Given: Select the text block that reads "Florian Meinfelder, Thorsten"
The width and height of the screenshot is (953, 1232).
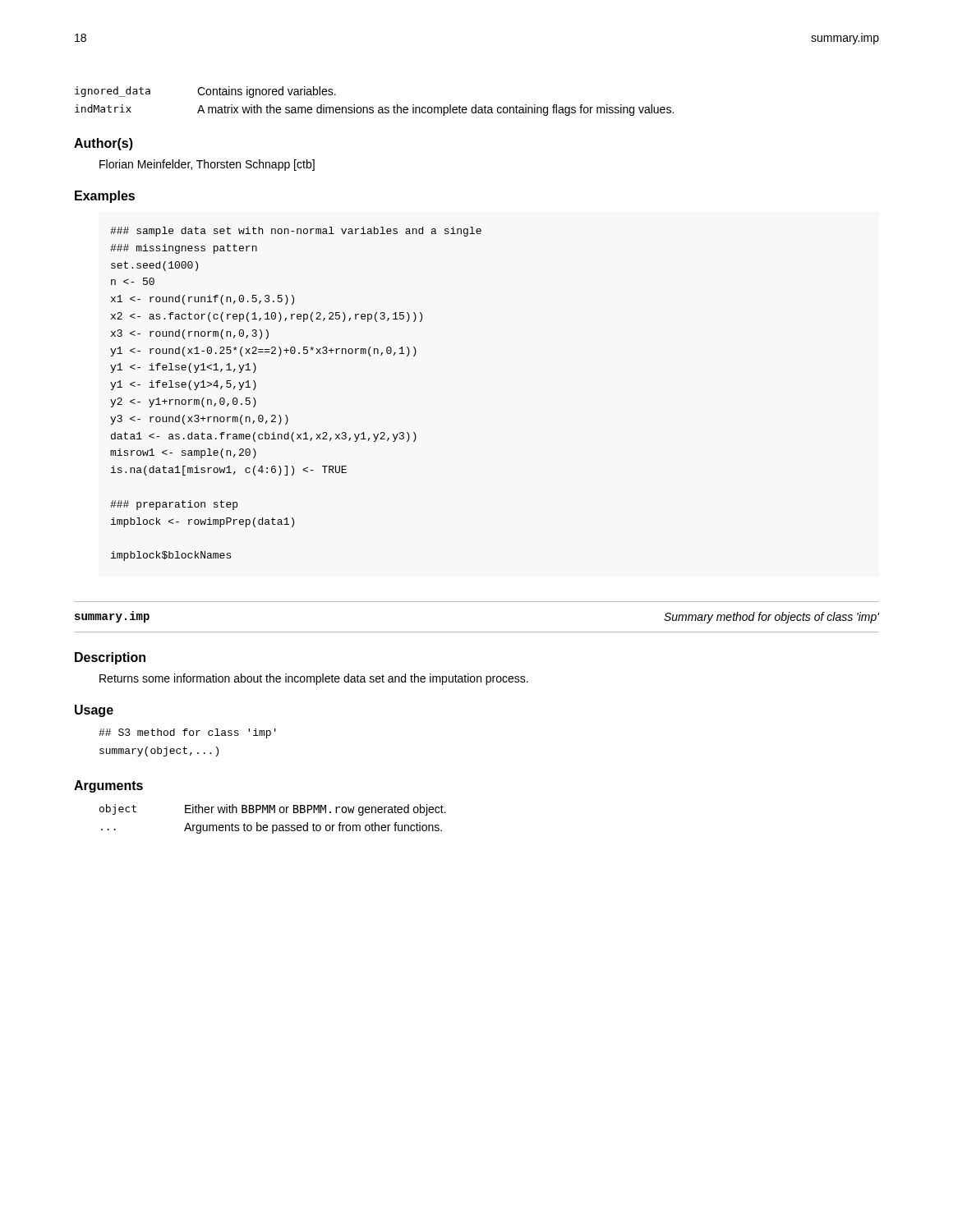Looking at the screenshot, I should tap(207, 164).
